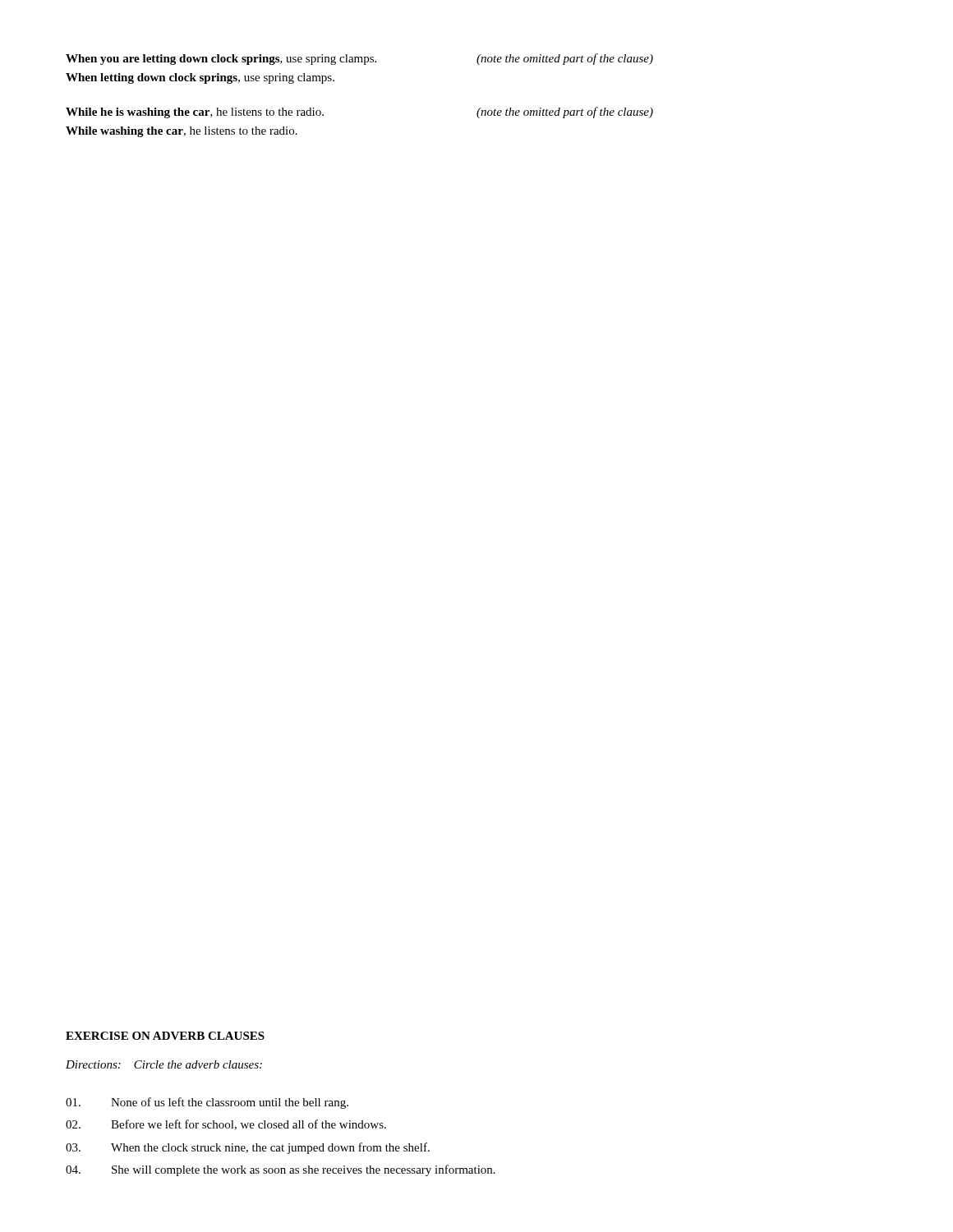Select the text block starting "01. None of us"
Viewport: 953px width, 1232px height.
coord(207,1103)
